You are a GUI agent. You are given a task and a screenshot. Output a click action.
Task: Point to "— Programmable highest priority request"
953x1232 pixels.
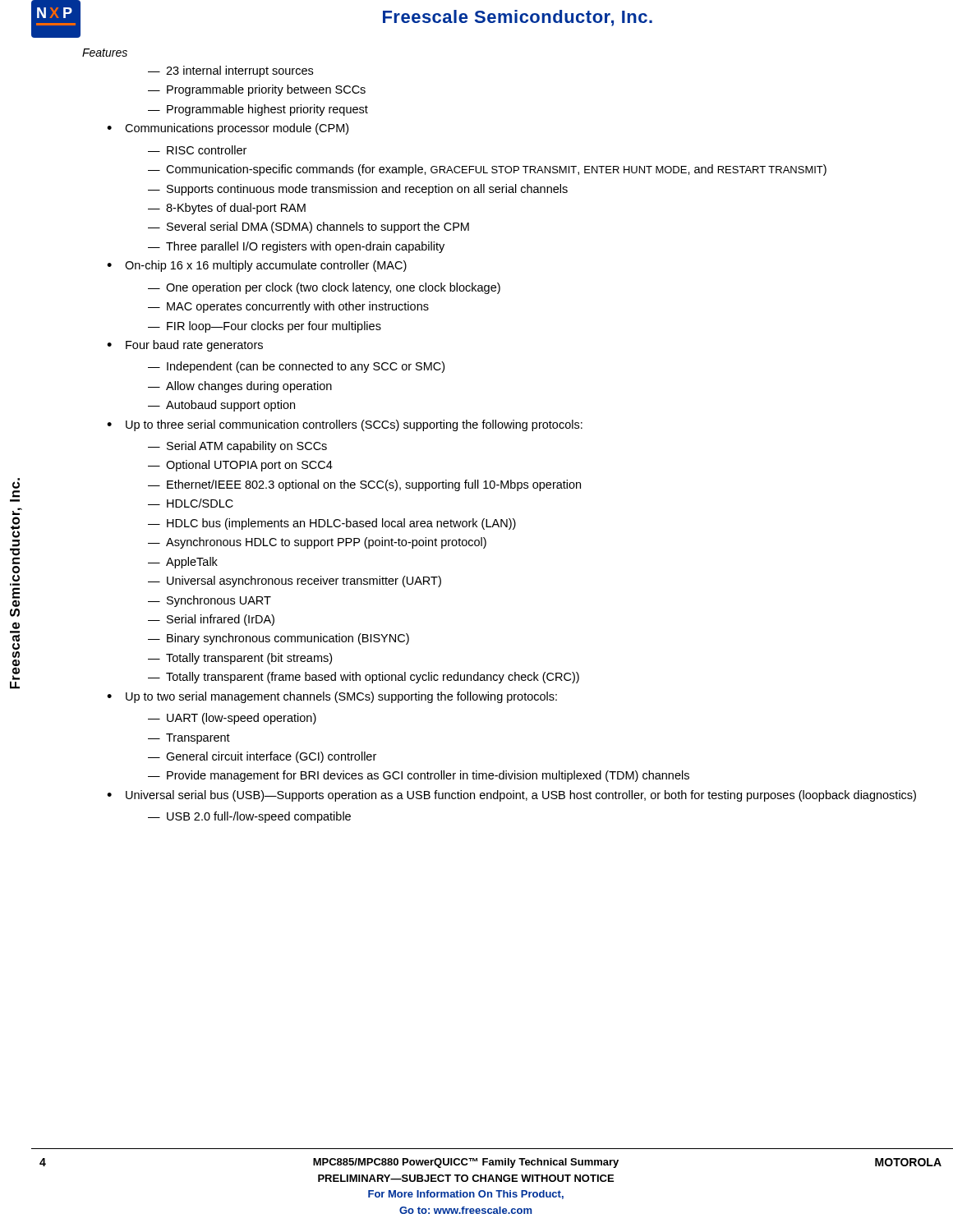pyautogui.click(x=258, y=110)
